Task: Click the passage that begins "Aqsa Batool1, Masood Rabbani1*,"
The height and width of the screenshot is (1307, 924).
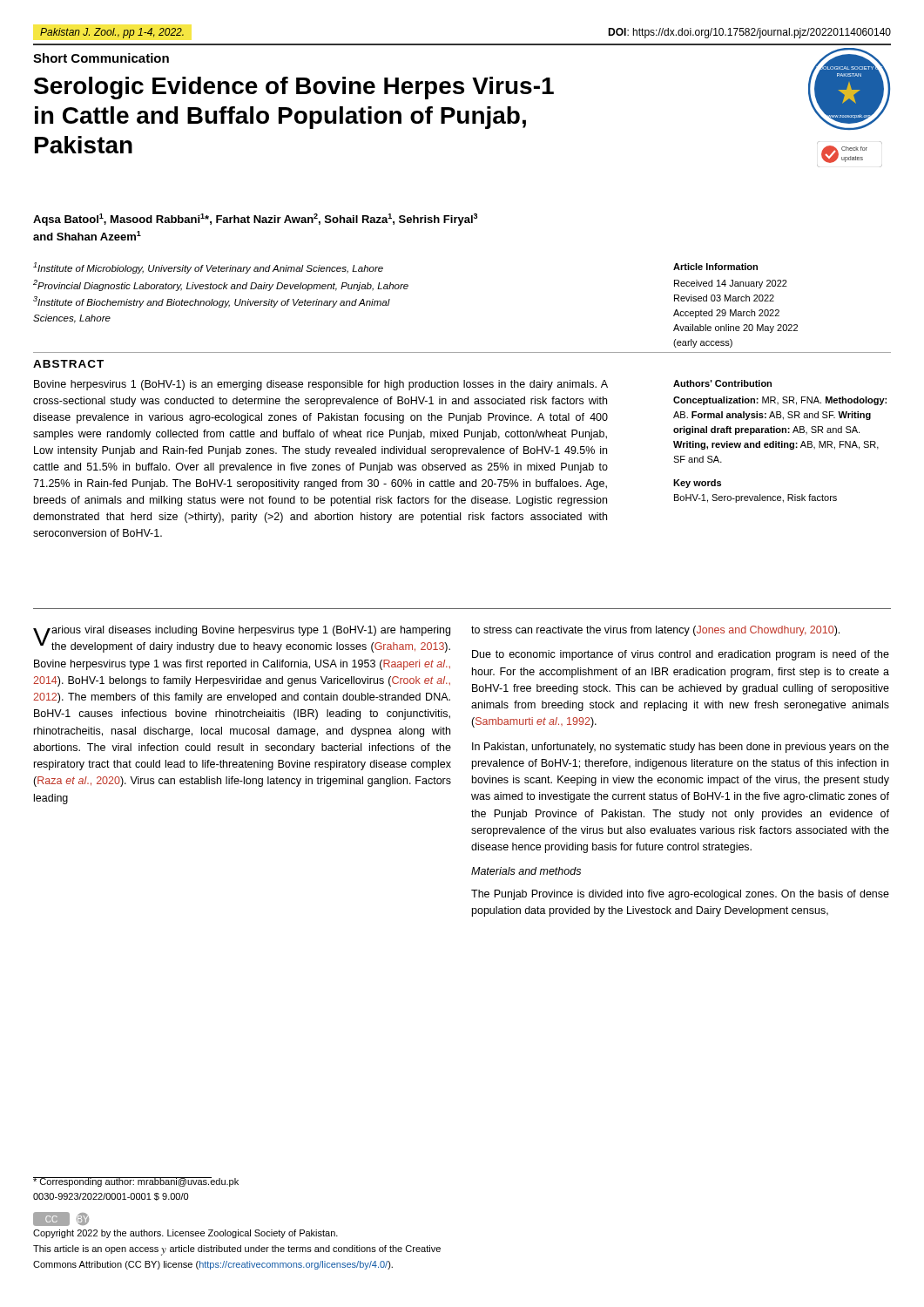Action: click(x=255, y=228)
